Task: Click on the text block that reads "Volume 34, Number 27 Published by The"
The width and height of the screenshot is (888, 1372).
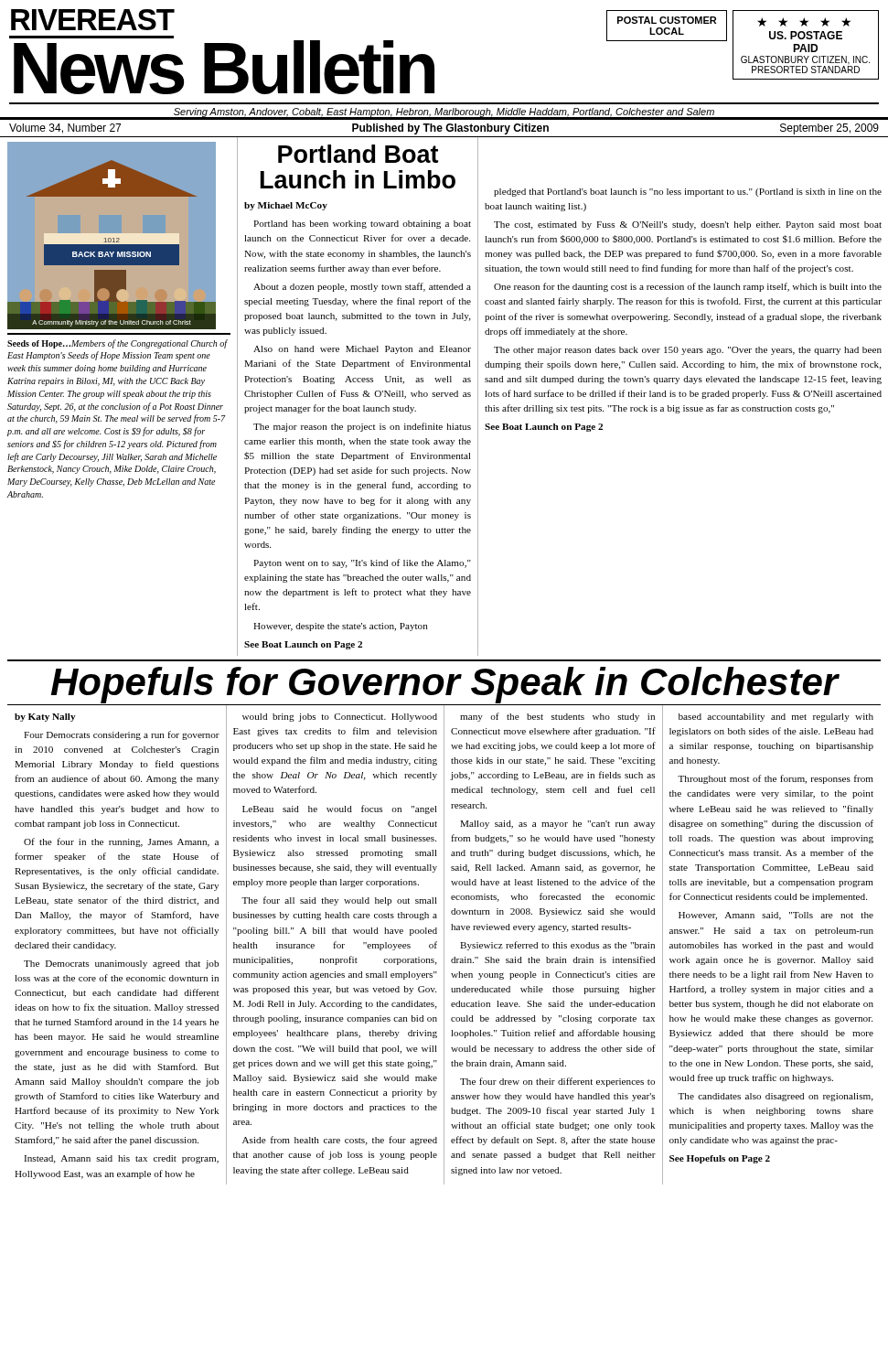Action: (x=444, y=128)
